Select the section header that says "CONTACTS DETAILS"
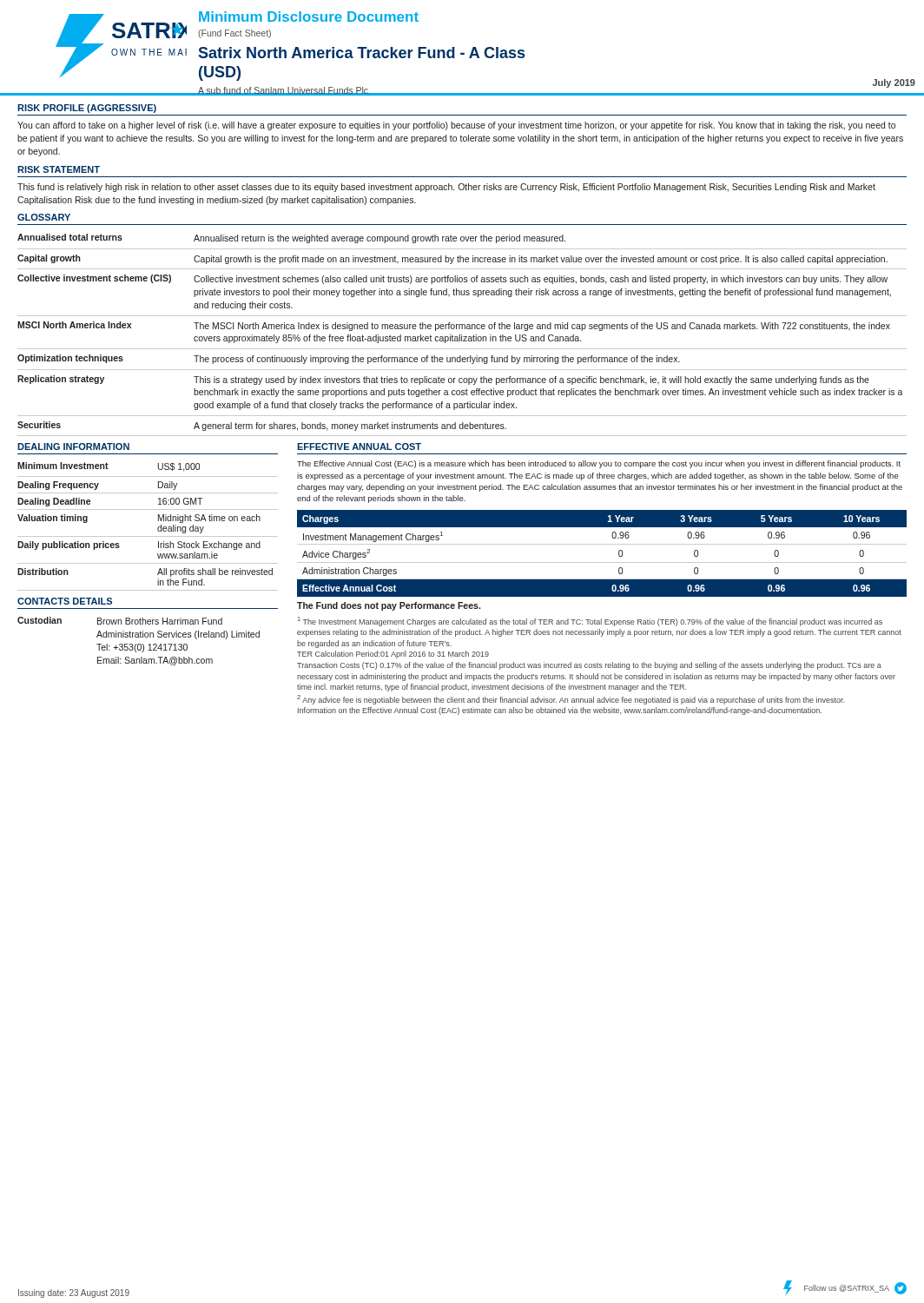 click(x=65, y=601)
